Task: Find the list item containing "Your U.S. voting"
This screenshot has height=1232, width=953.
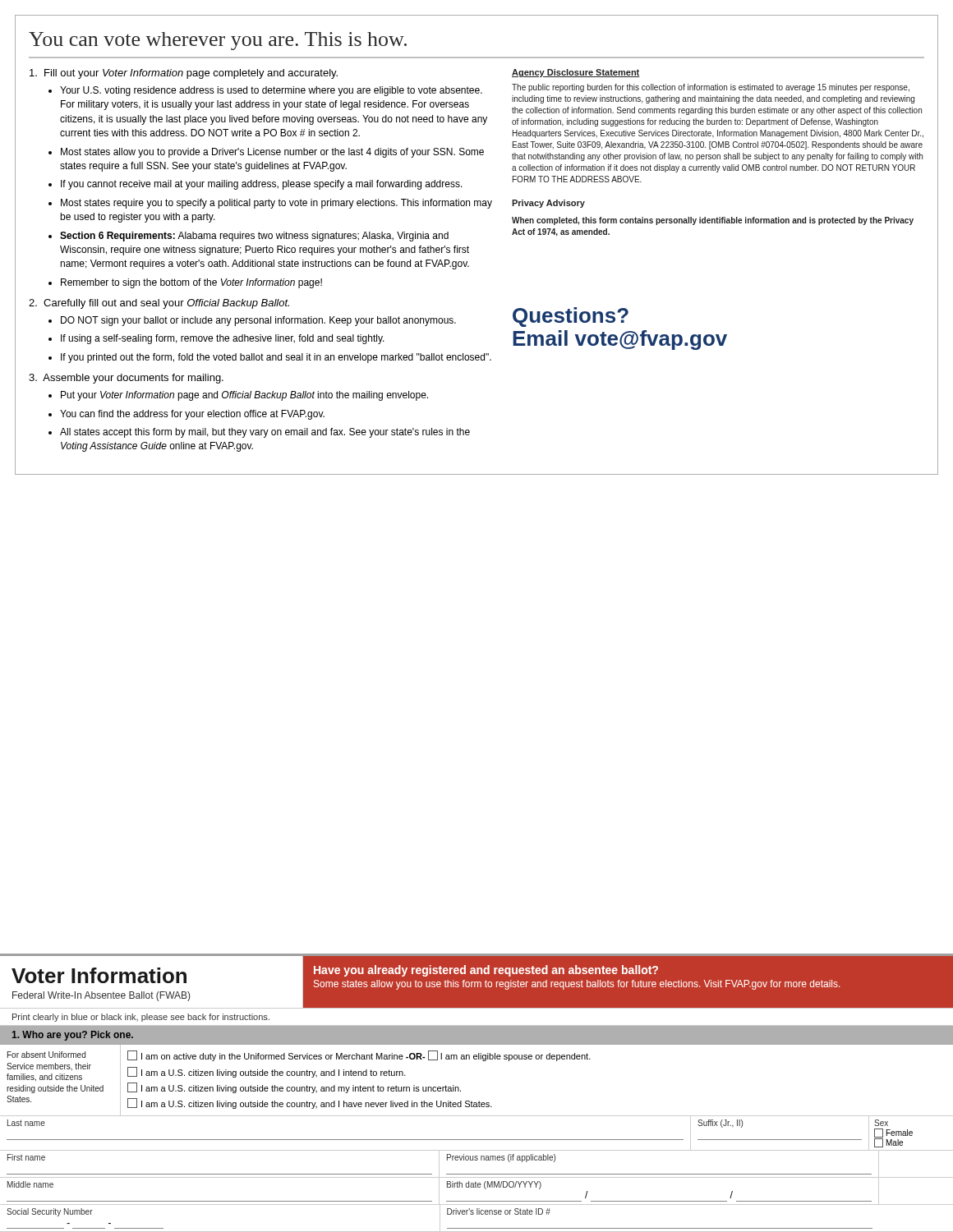Action: pos(274,112)
